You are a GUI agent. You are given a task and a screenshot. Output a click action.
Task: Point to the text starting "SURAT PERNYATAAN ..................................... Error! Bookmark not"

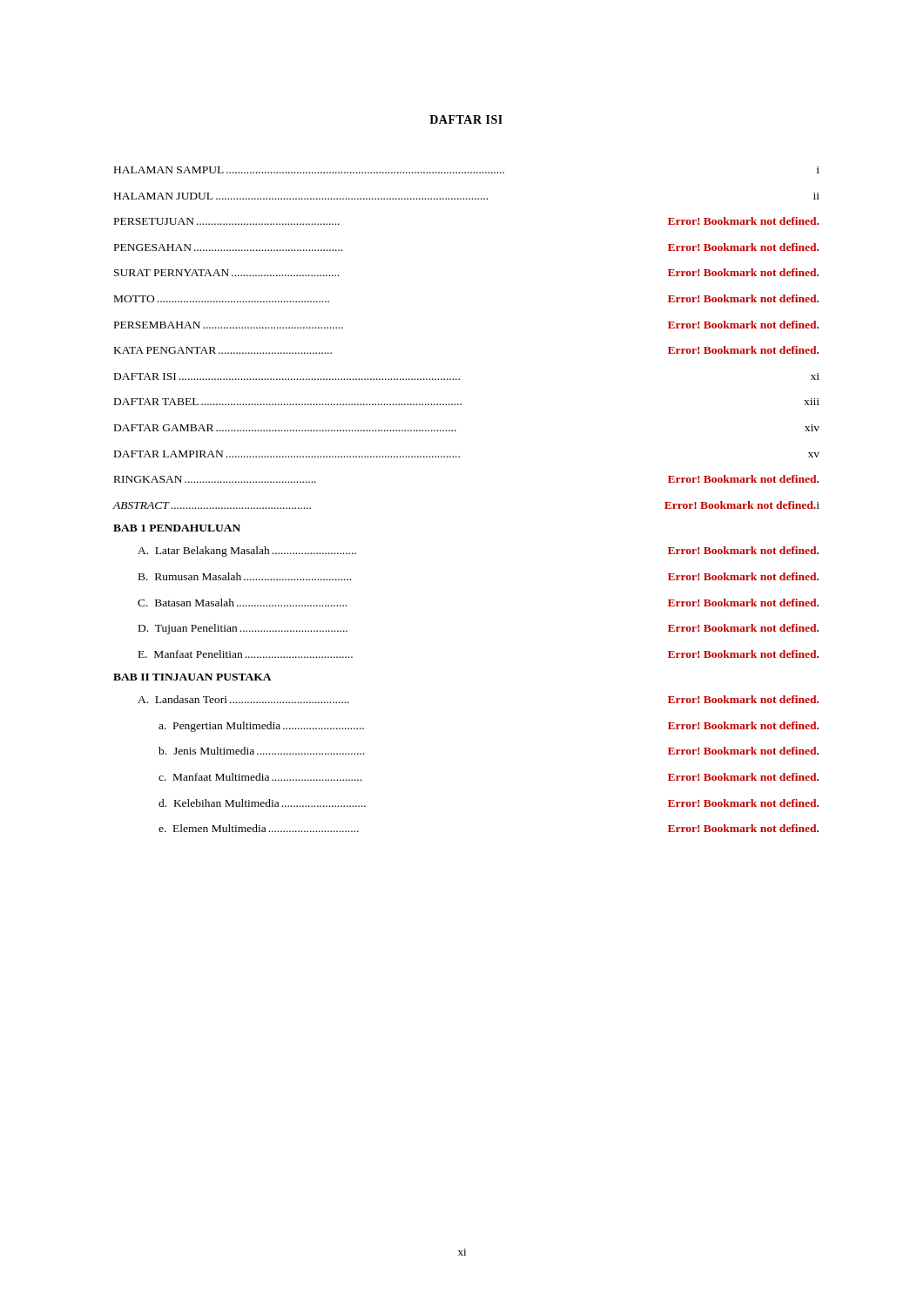(225, 272)
